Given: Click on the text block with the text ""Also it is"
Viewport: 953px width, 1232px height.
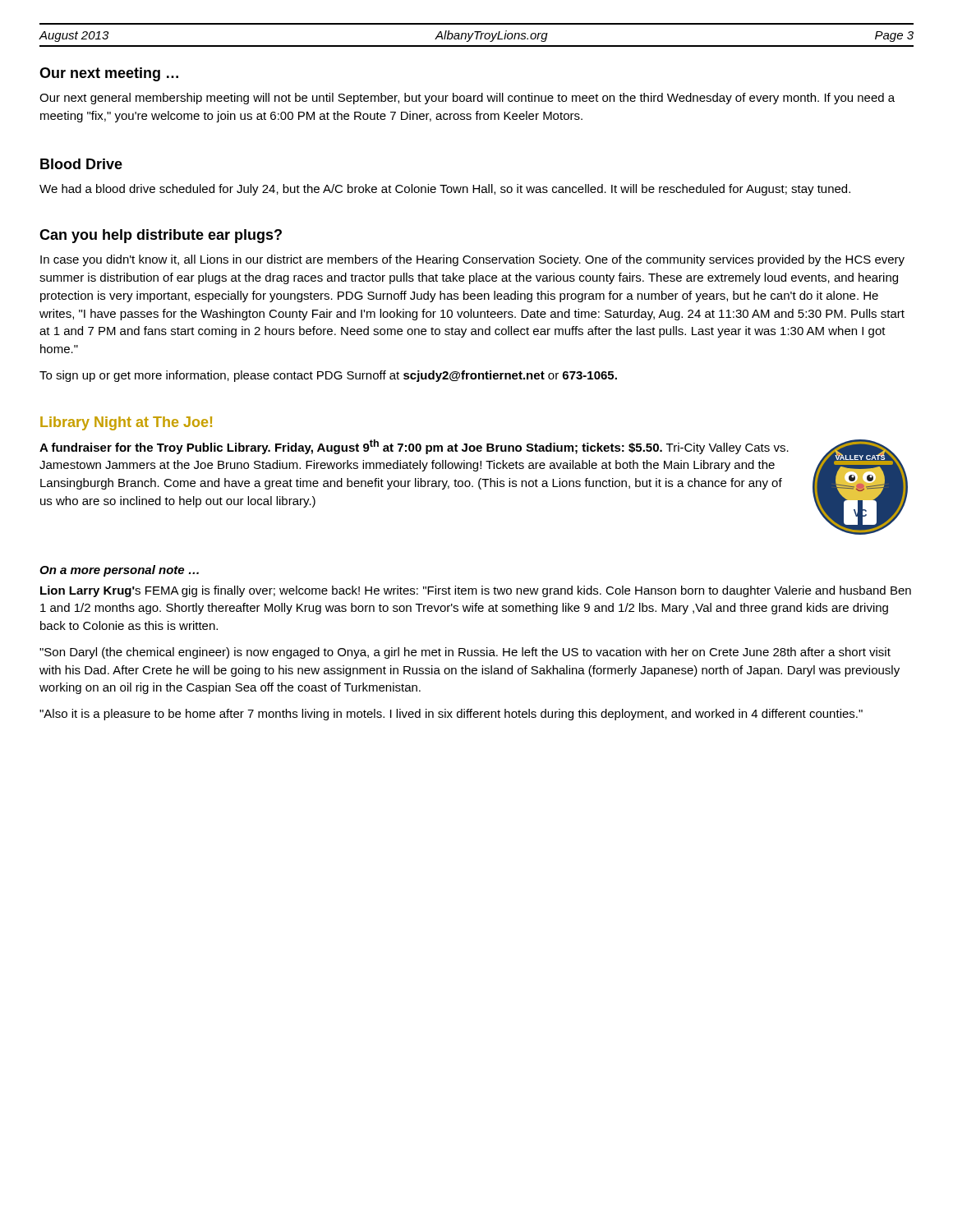Looking at the screenshot, I should [x=451, y=713].
